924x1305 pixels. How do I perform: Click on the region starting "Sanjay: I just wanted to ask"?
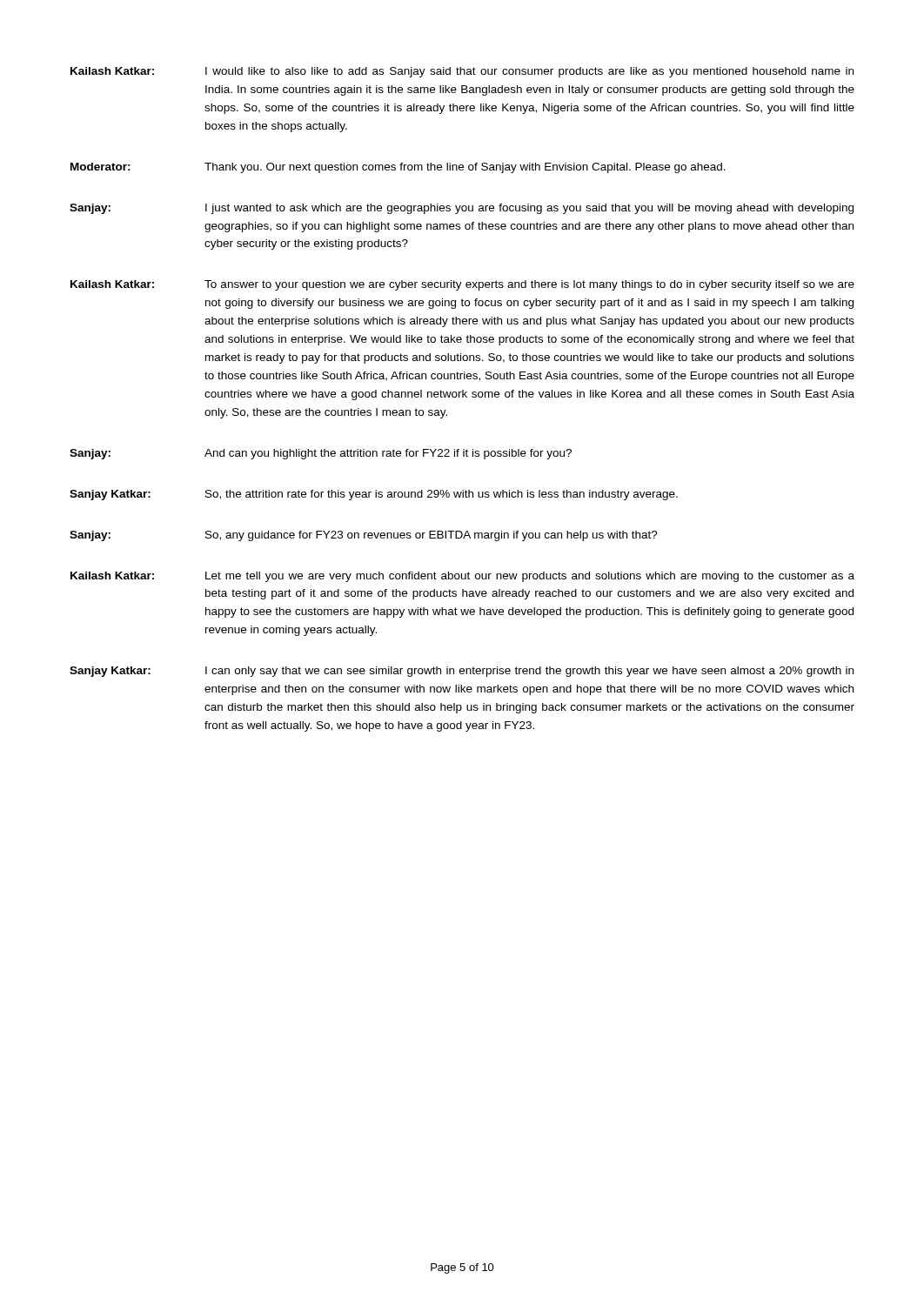(x=462, y=226)
